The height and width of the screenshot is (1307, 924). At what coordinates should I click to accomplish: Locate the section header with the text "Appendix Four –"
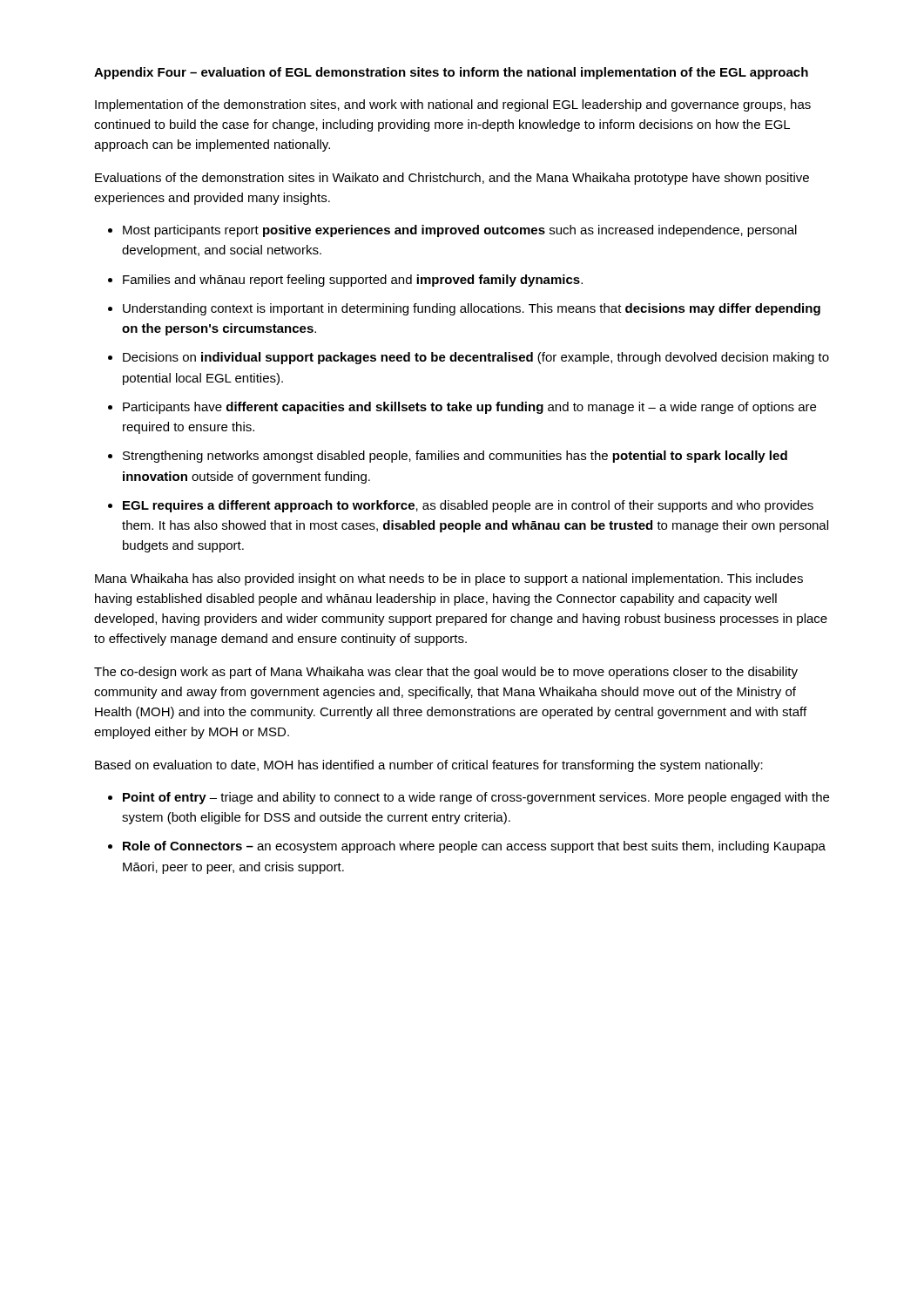[x=451, y=72]
